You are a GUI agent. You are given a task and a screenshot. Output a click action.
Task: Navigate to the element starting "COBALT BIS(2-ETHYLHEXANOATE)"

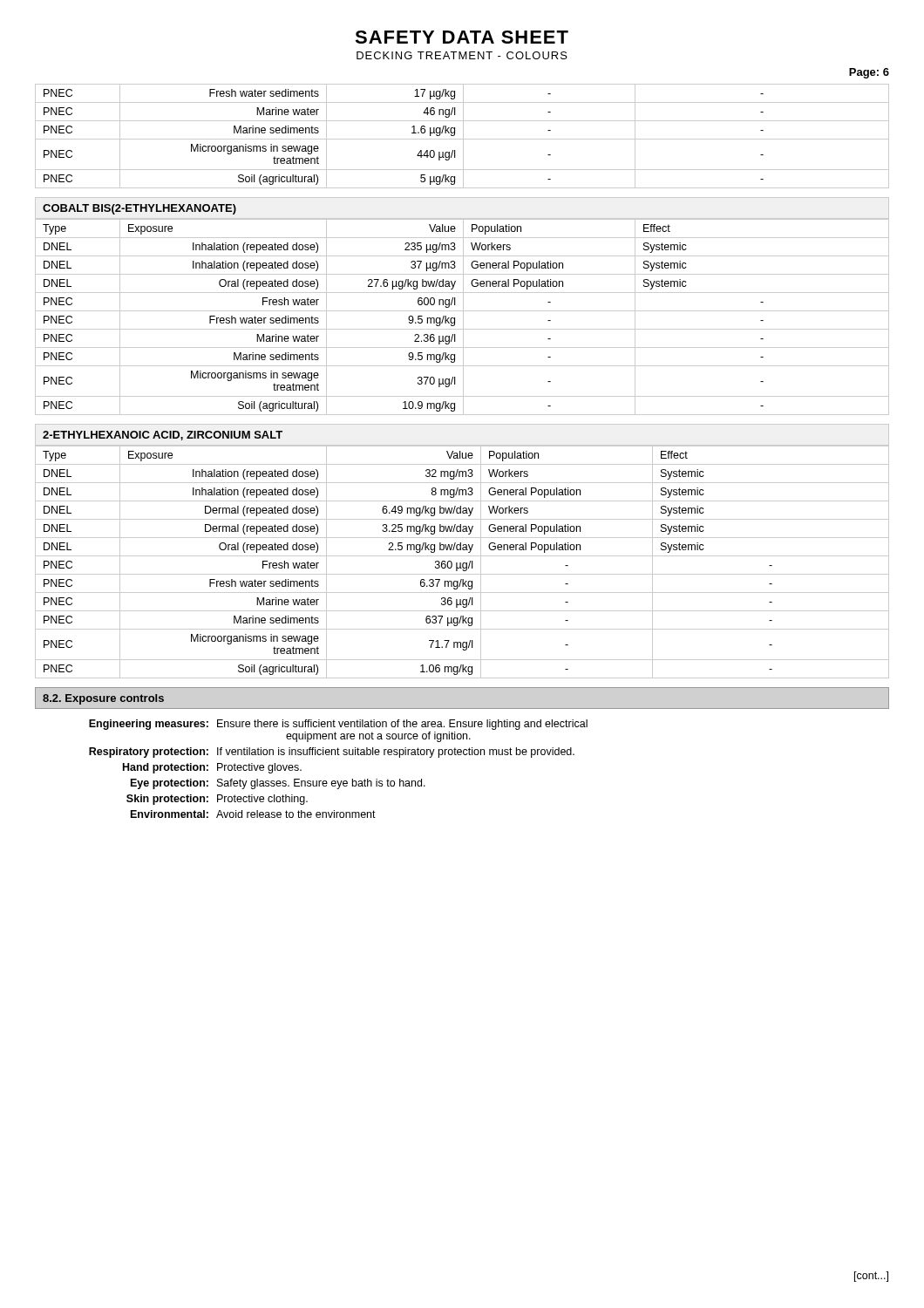[x=139, y=208]
